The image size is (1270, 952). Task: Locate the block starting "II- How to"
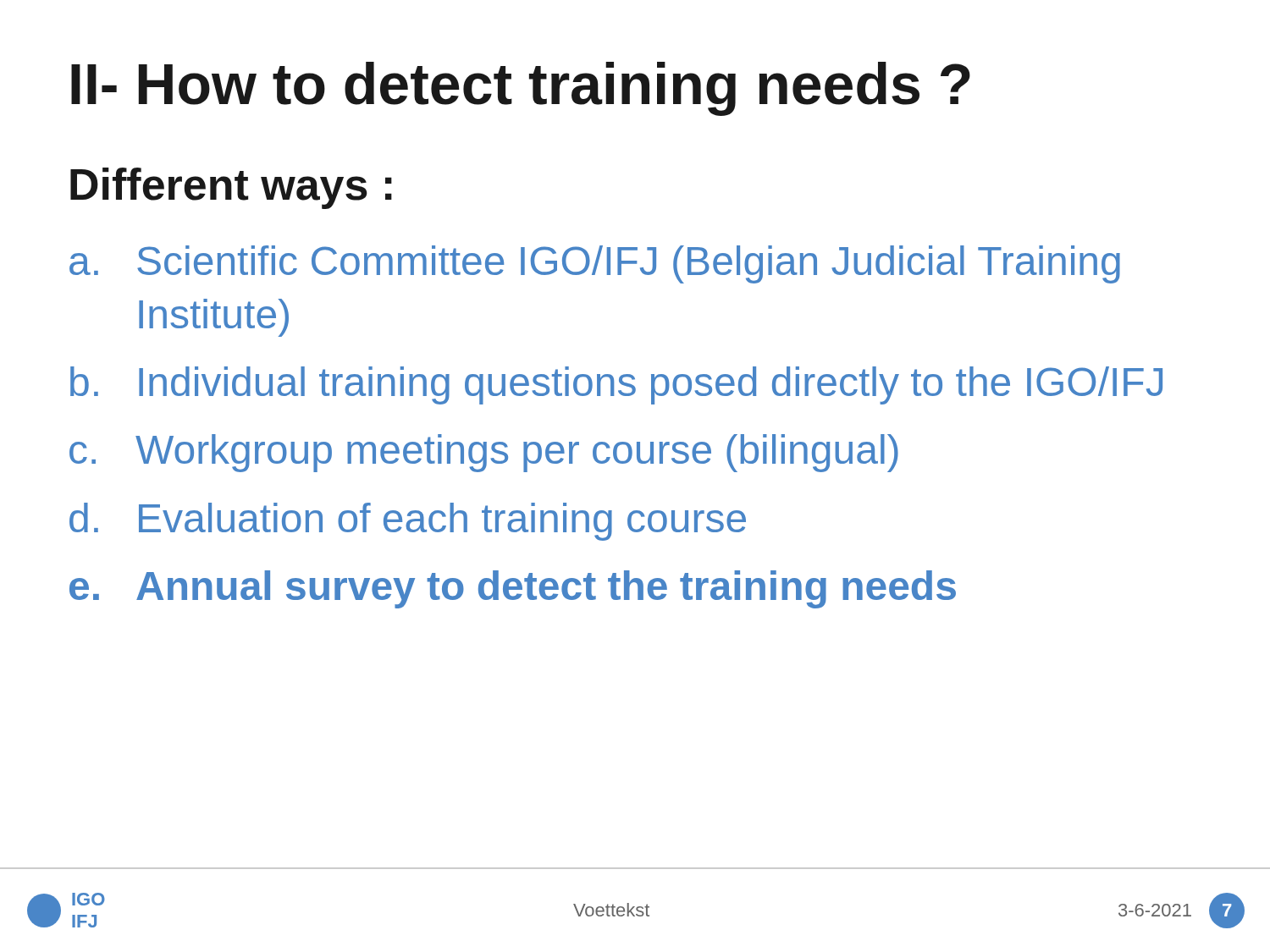pos(520,84)
